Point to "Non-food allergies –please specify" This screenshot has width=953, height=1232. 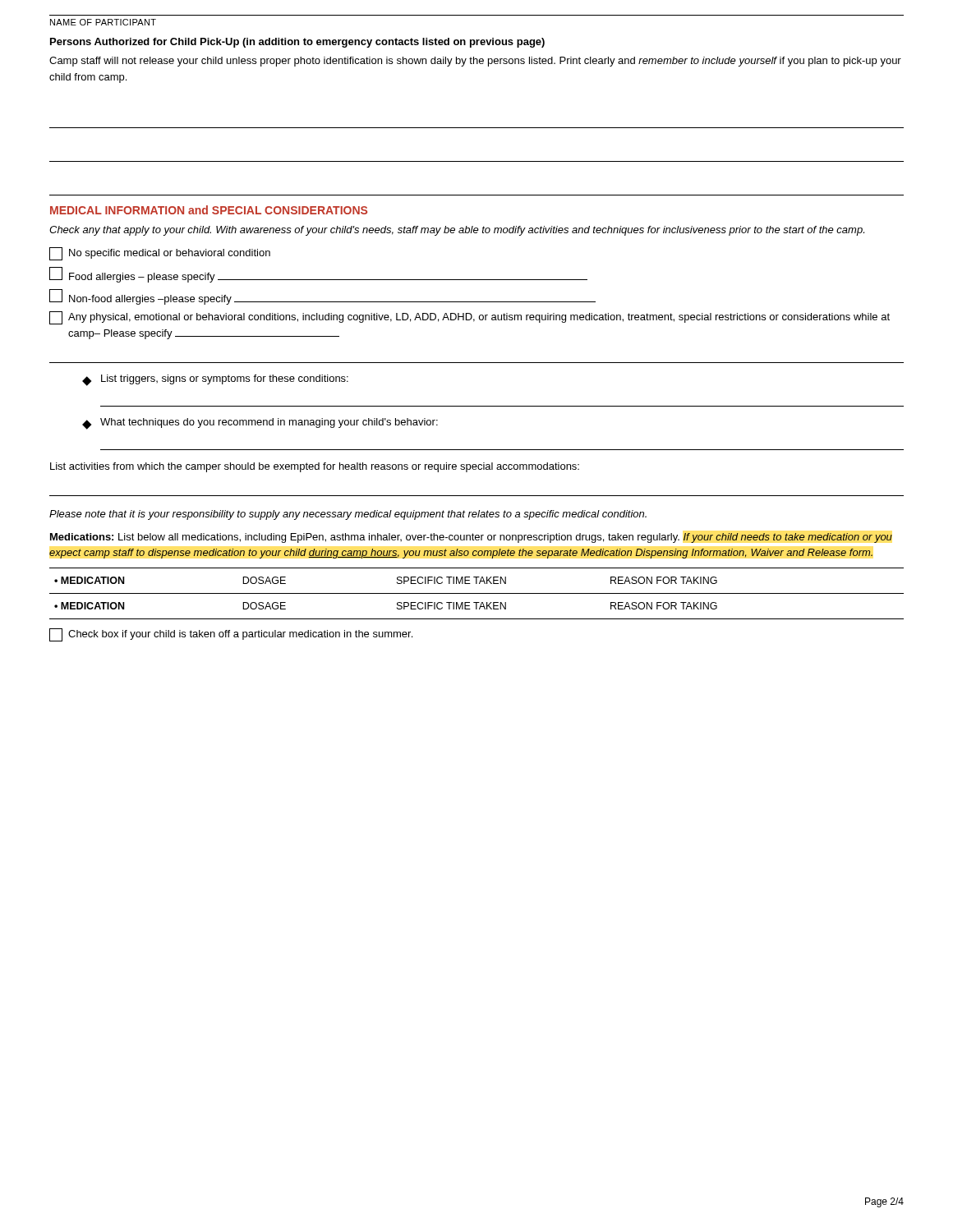[476, 296]
